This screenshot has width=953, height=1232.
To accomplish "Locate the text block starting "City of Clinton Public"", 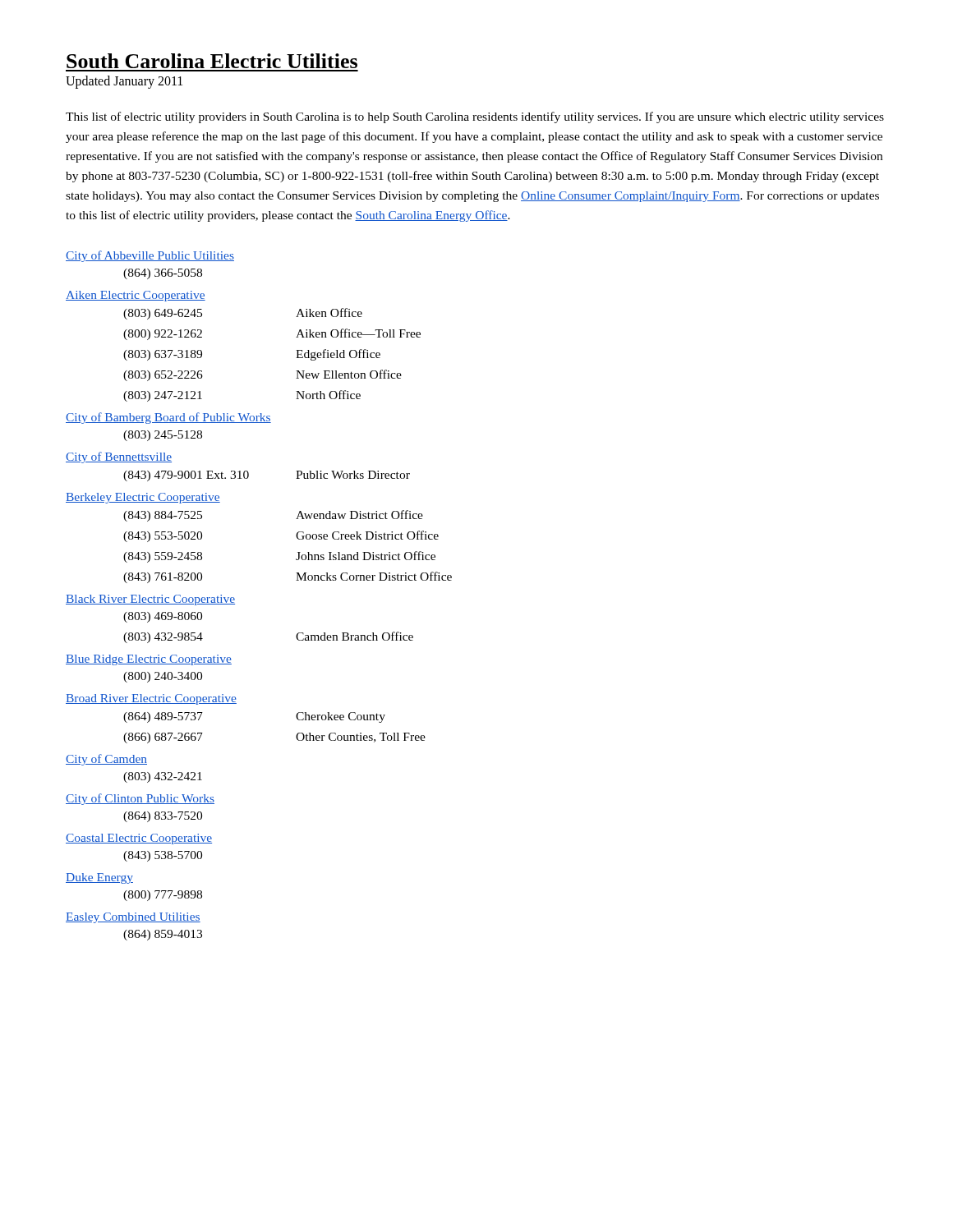I will pos(140,799).
